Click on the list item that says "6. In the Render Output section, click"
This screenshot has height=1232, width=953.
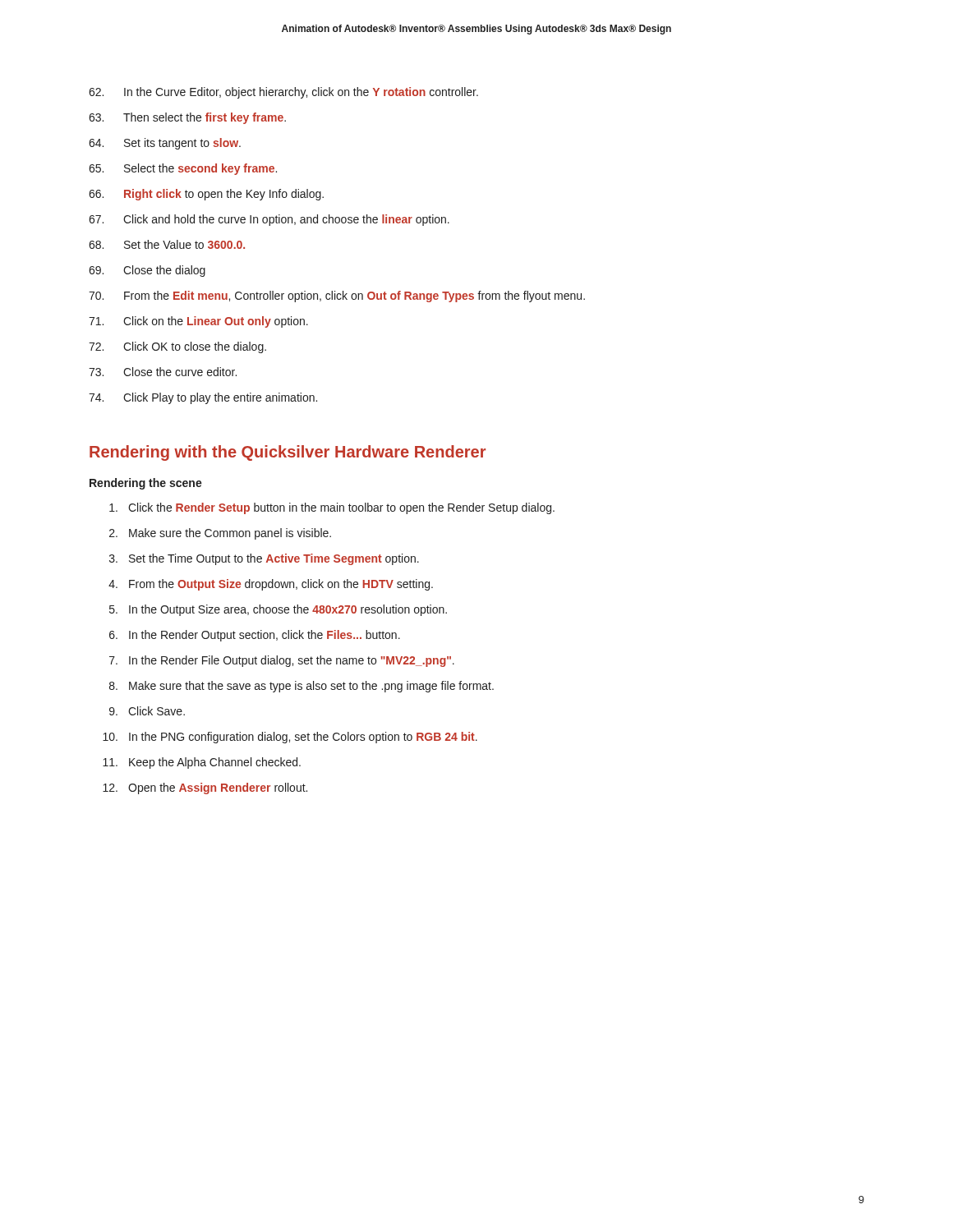point(255,636)
